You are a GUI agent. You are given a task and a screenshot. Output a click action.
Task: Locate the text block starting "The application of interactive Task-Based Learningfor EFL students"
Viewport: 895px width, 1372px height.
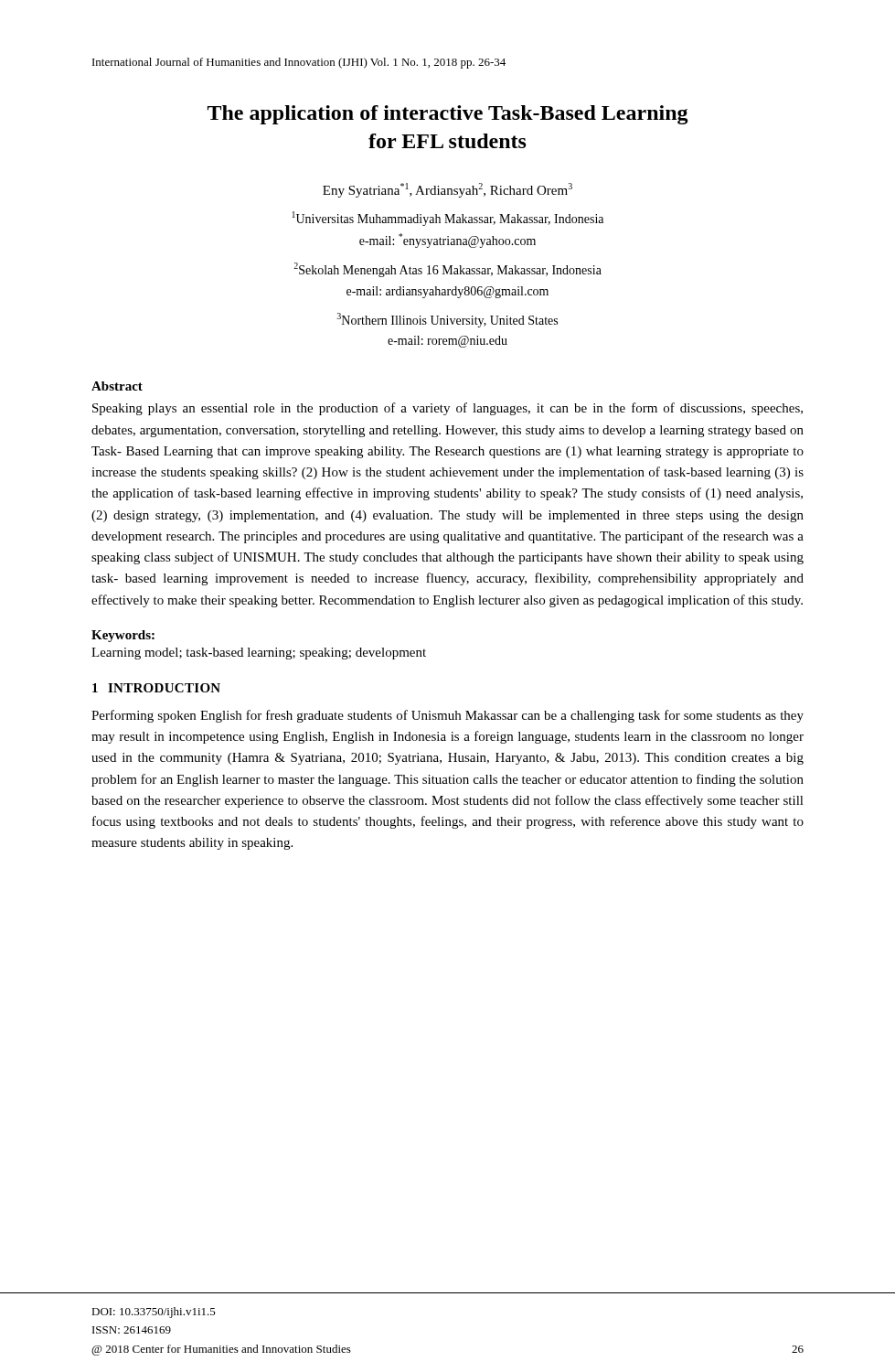pos(448,127)
